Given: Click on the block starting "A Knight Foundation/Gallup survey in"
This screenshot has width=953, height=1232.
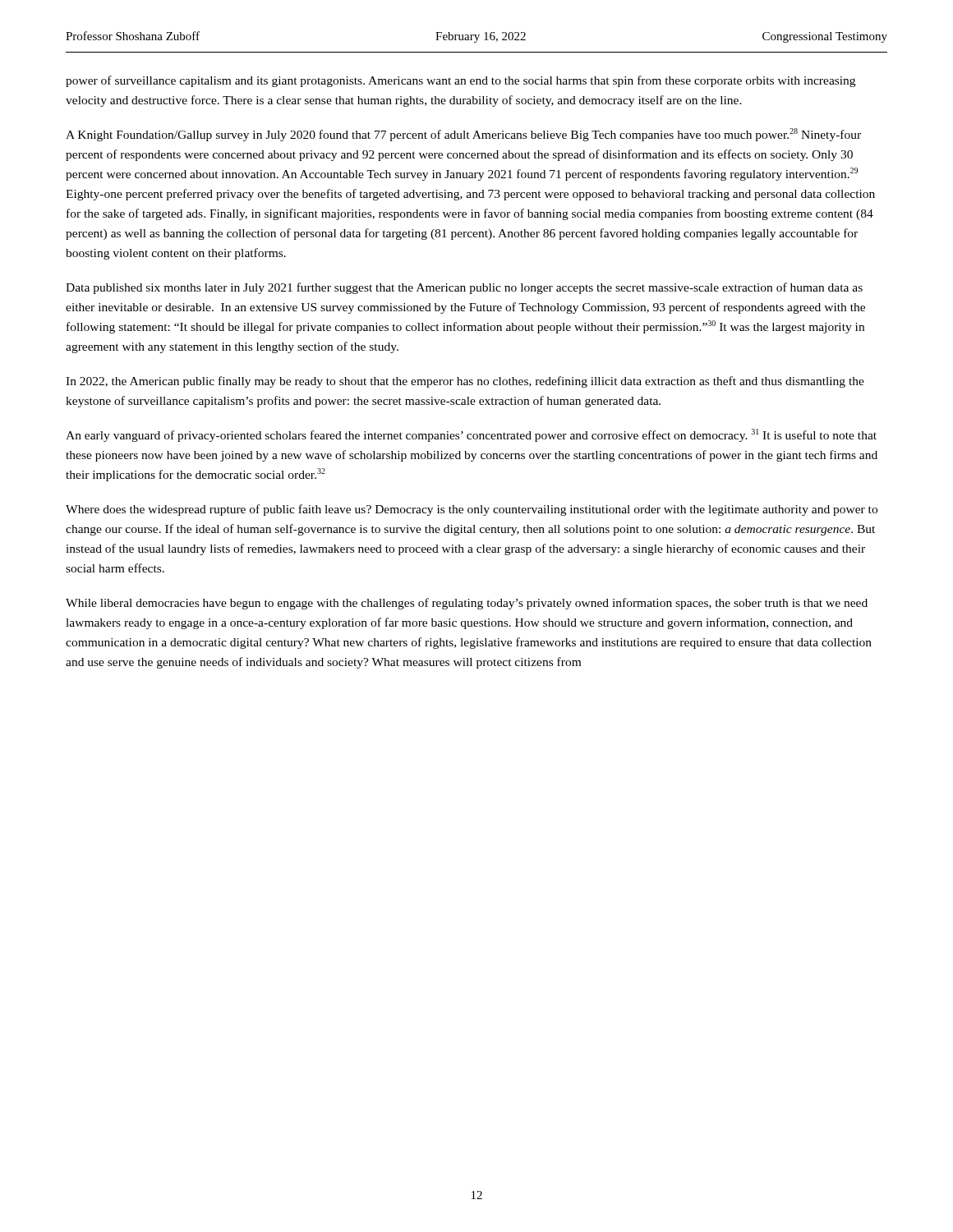Looking at the screenshot, I should 470,193.
